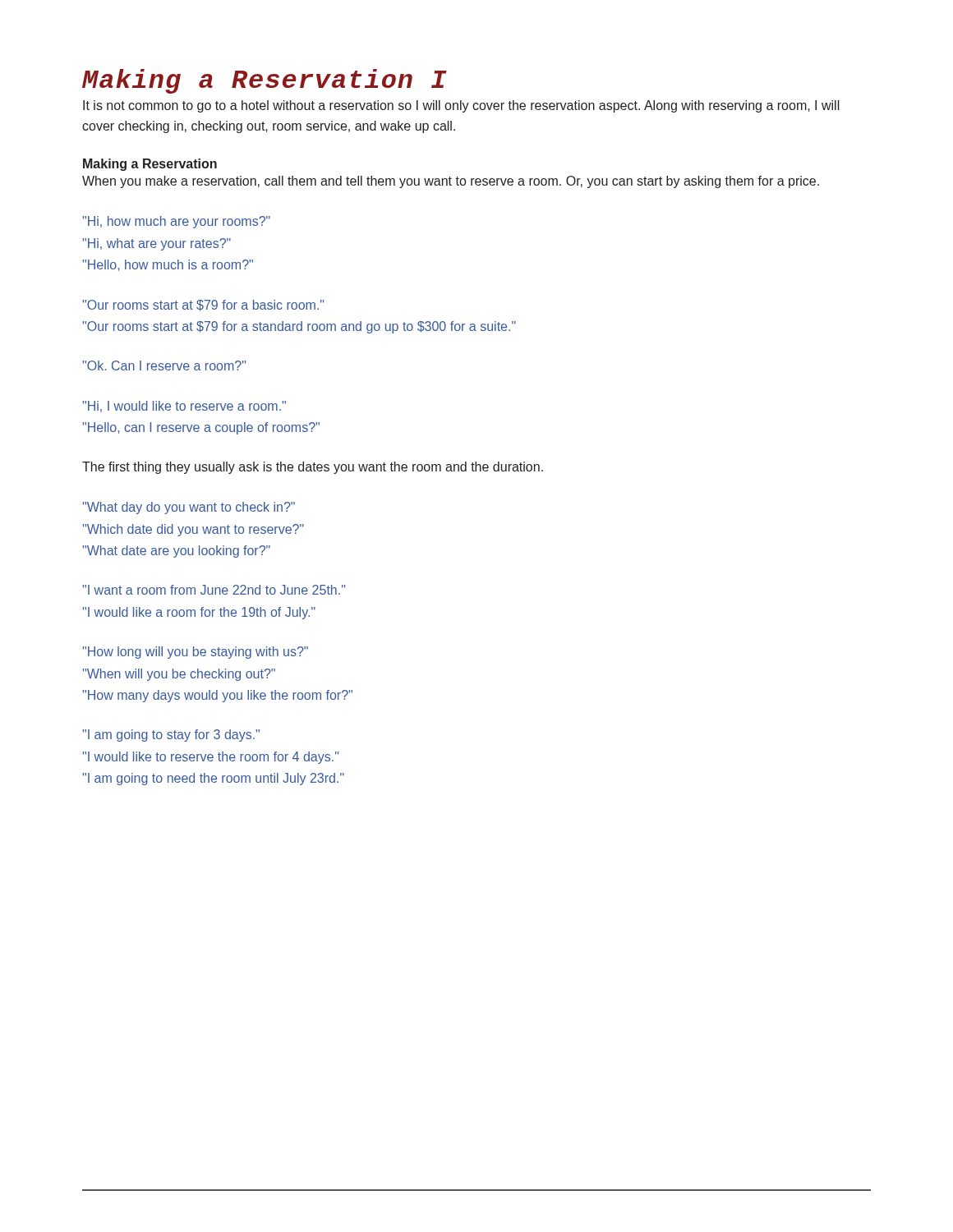
Task: Point to the region starting "It is not common to go to a"
Action: tap(461, 116)
